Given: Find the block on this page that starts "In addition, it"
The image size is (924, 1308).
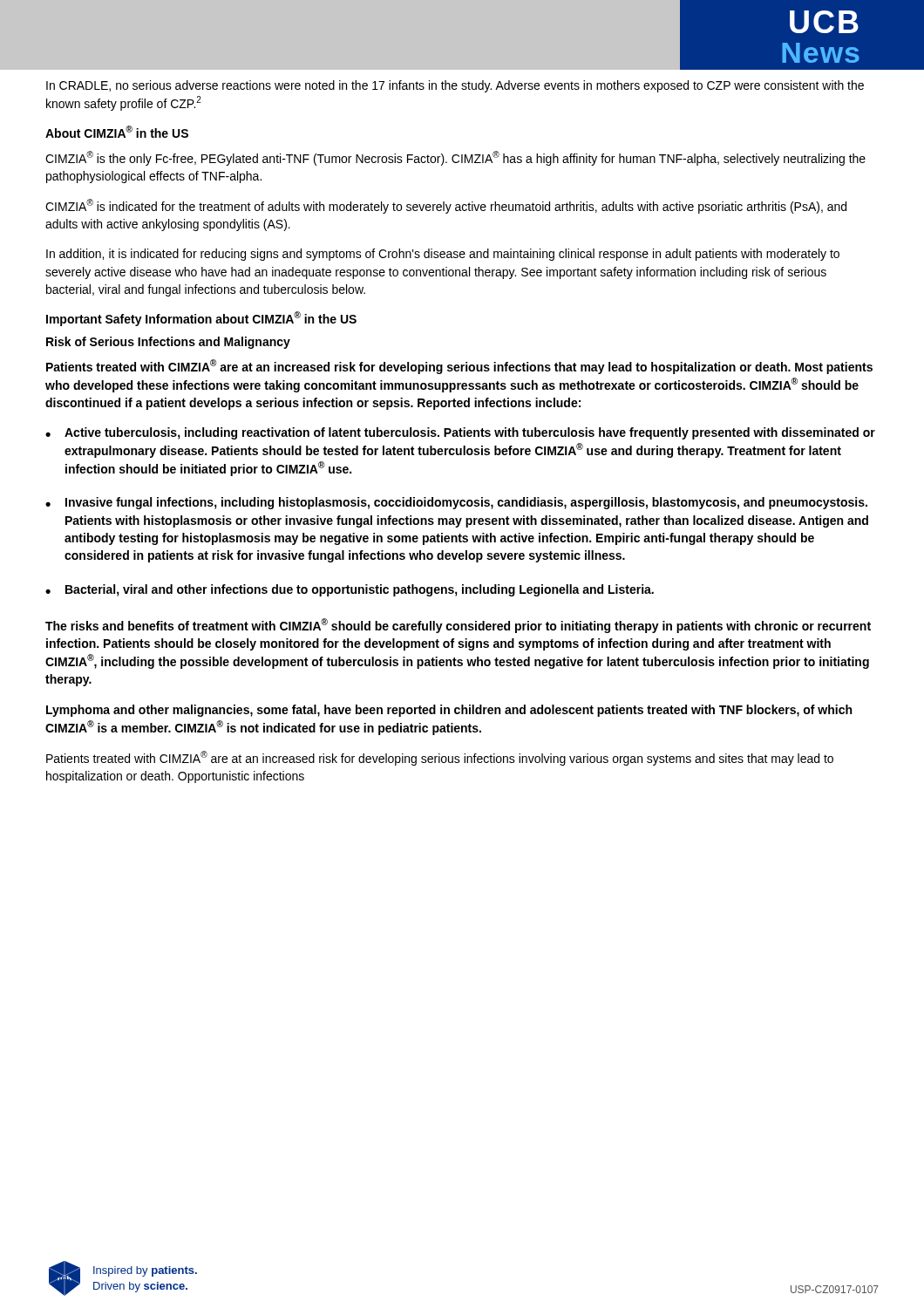Looking at the screenshot, I should (443, 272).
